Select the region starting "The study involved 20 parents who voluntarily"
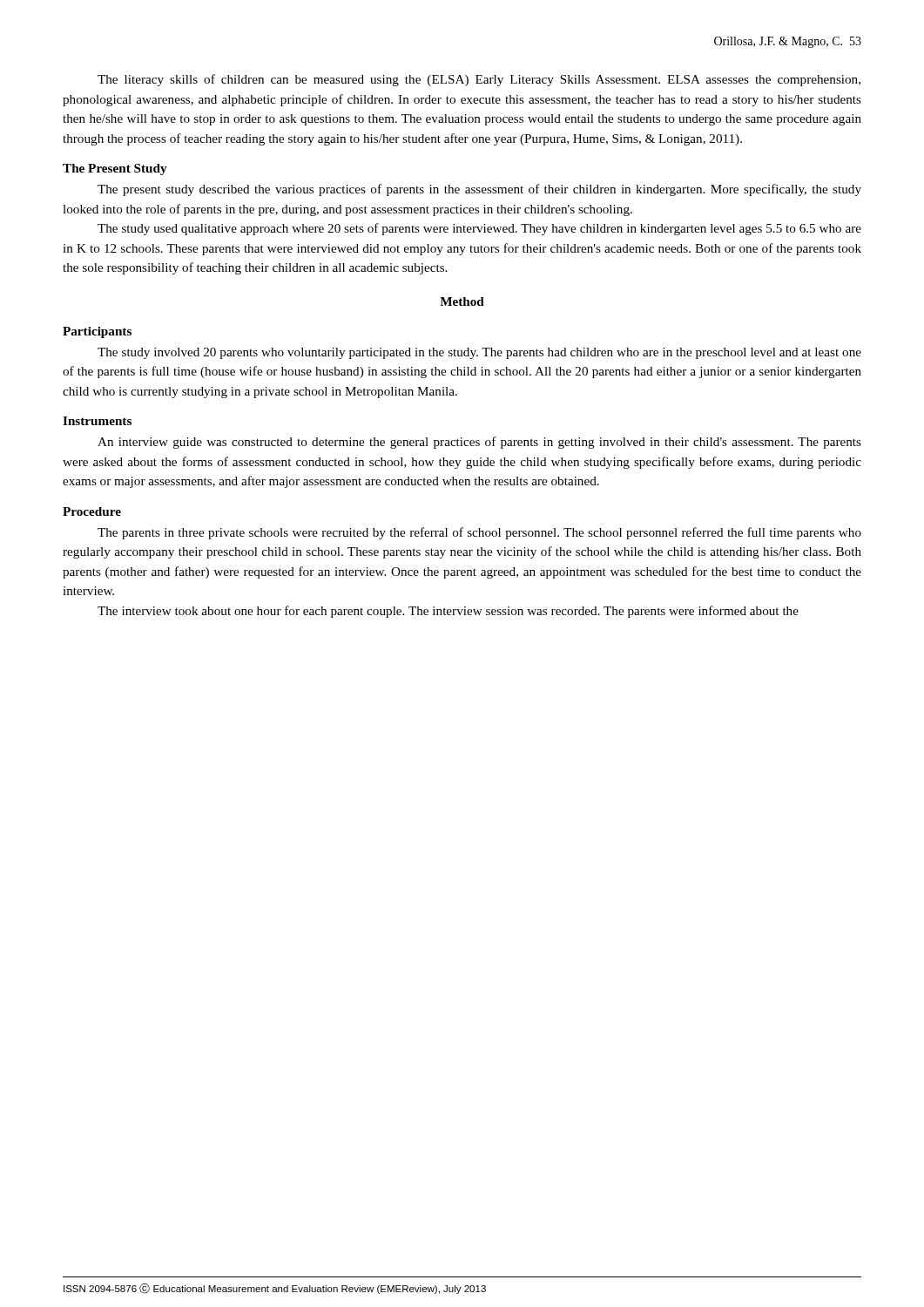 tap(462, 371)
